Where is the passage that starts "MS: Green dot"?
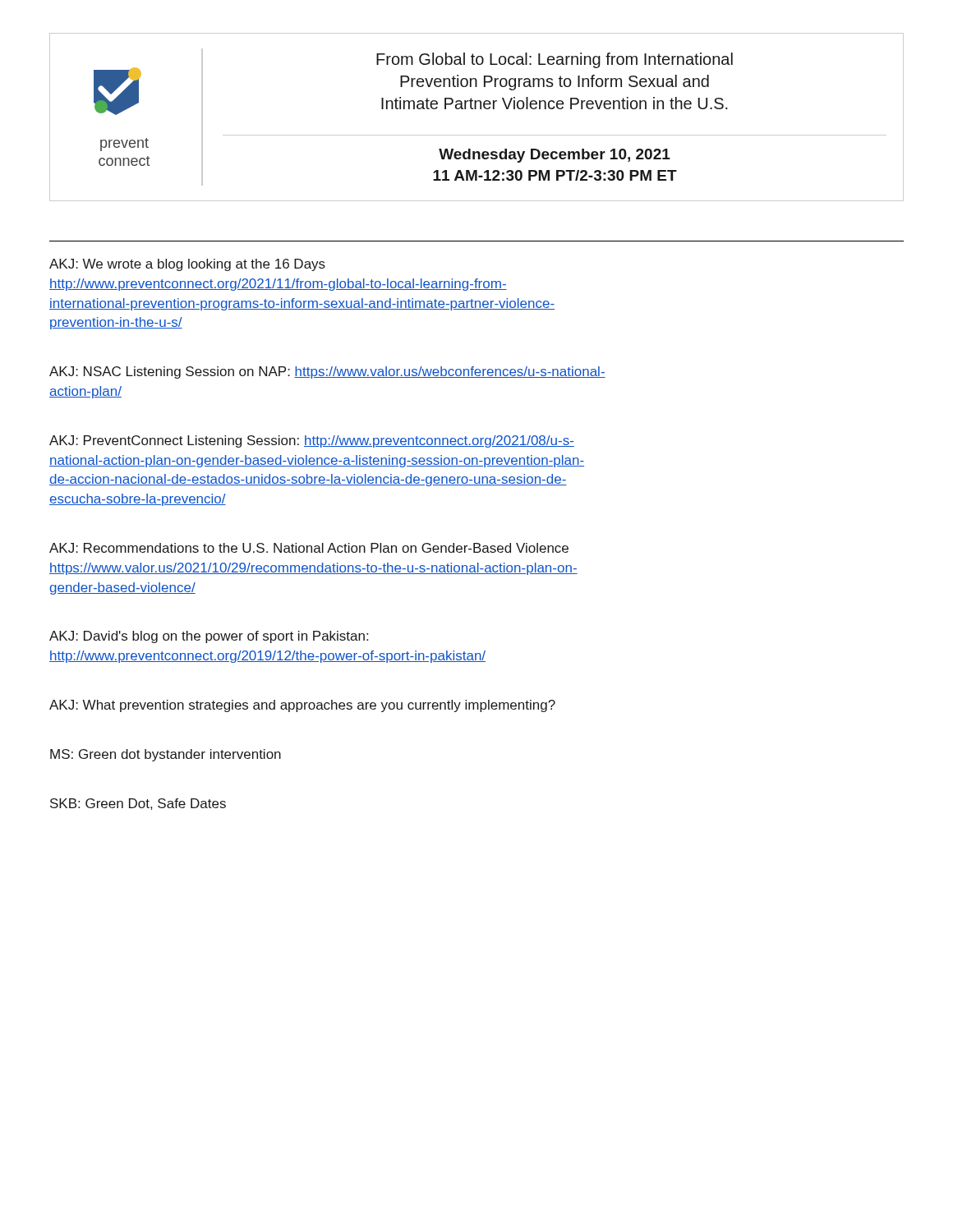The height and width of the screenshot is (1232, 953). point(165,754)
